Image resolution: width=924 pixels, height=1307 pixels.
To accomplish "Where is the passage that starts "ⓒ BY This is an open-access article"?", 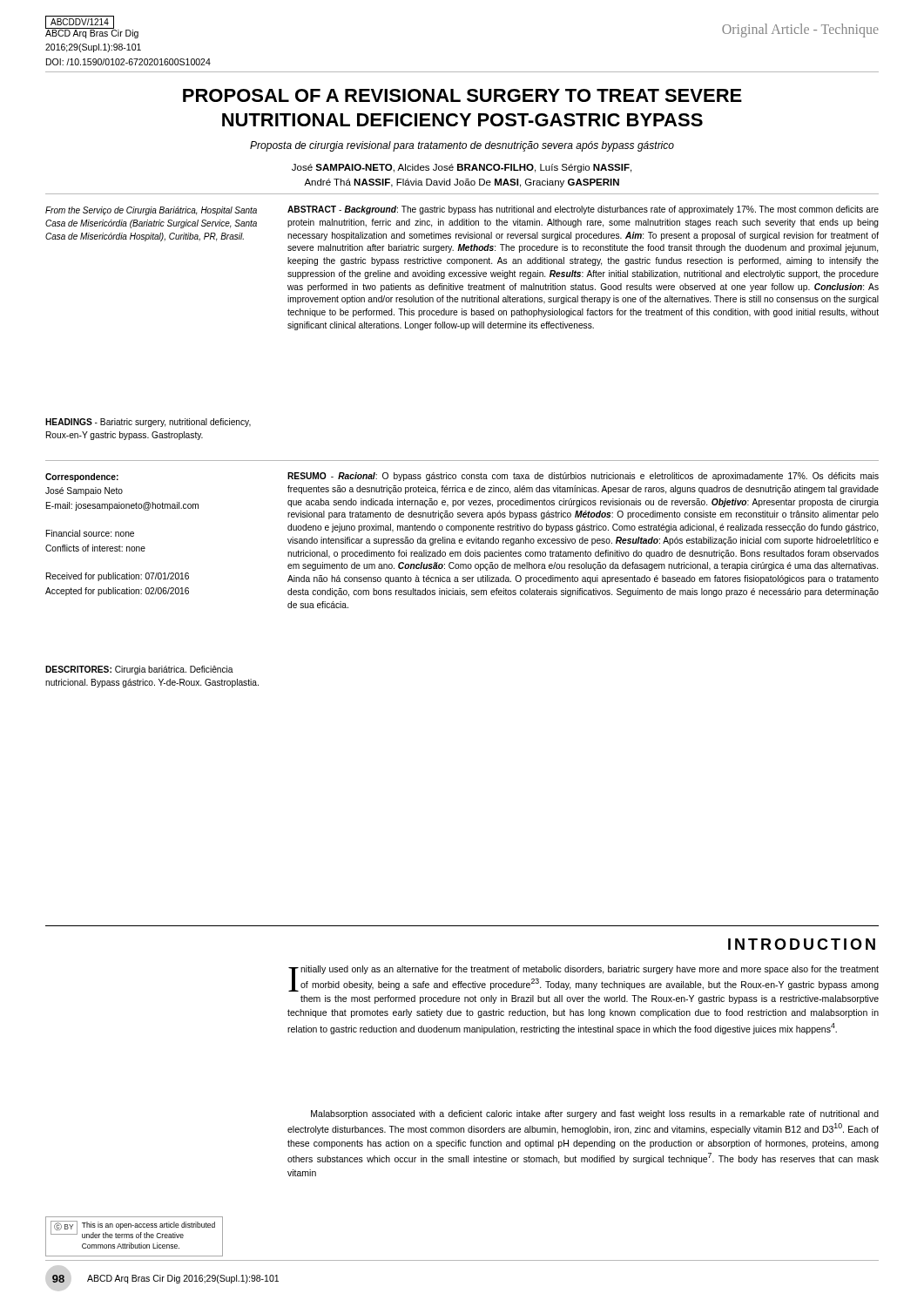I will (134, 1237).
